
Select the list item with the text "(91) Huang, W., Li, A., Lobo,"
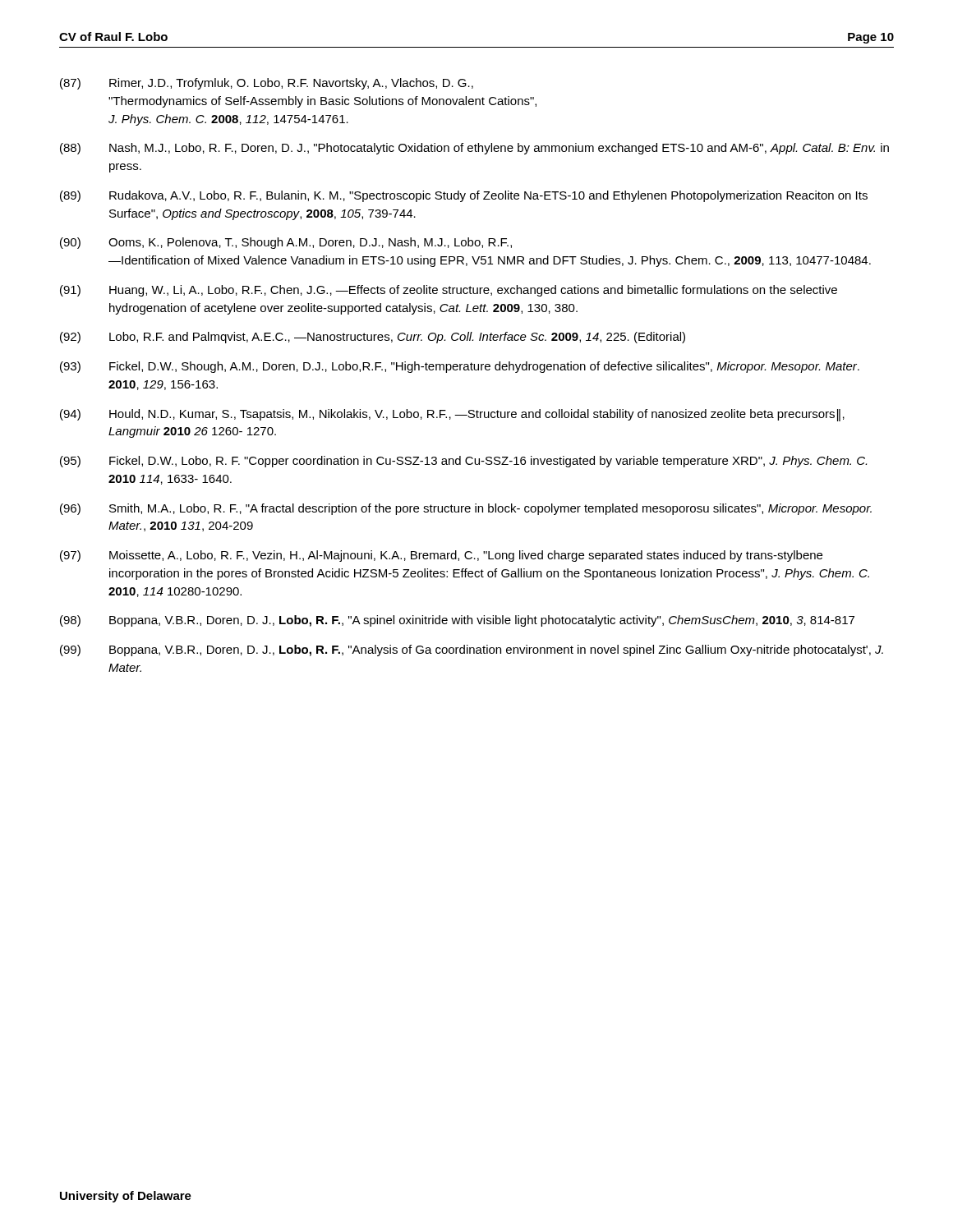point(476,299)
